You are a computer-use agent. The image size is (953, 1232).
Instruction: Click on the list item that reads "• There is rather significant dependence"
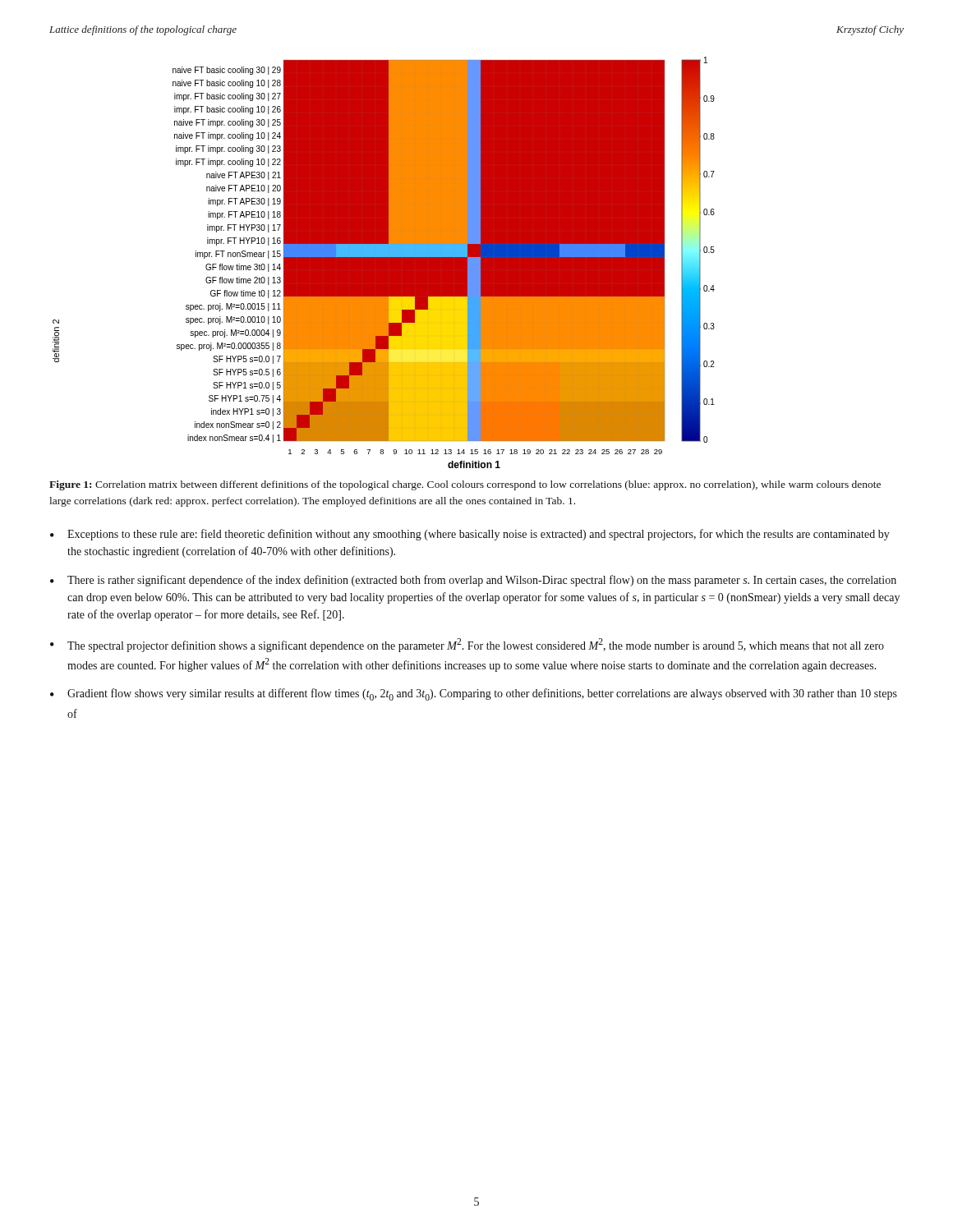(x=476, y=598)
